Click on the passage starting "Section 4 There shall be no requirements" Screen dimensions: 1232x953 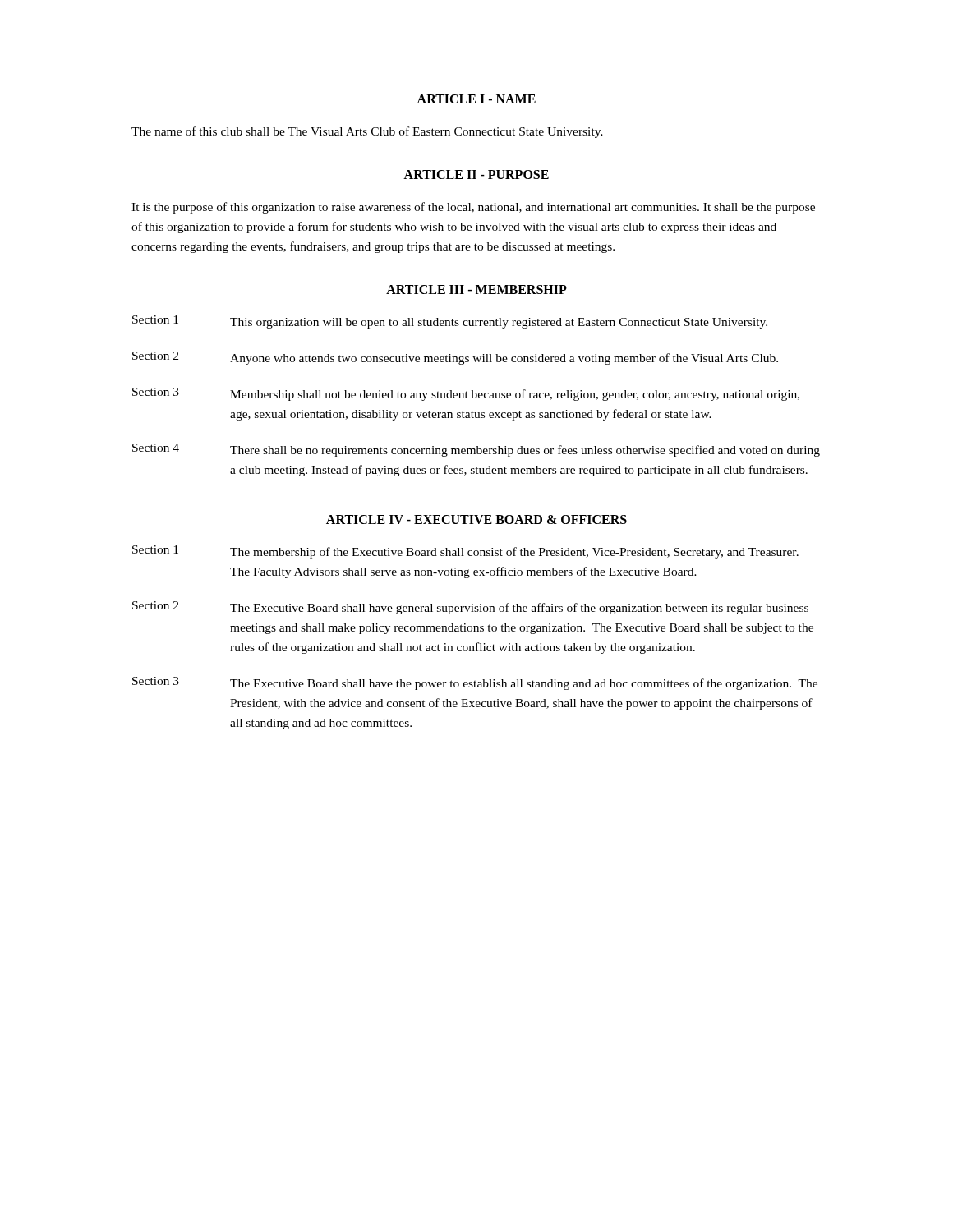click(476, 460)
